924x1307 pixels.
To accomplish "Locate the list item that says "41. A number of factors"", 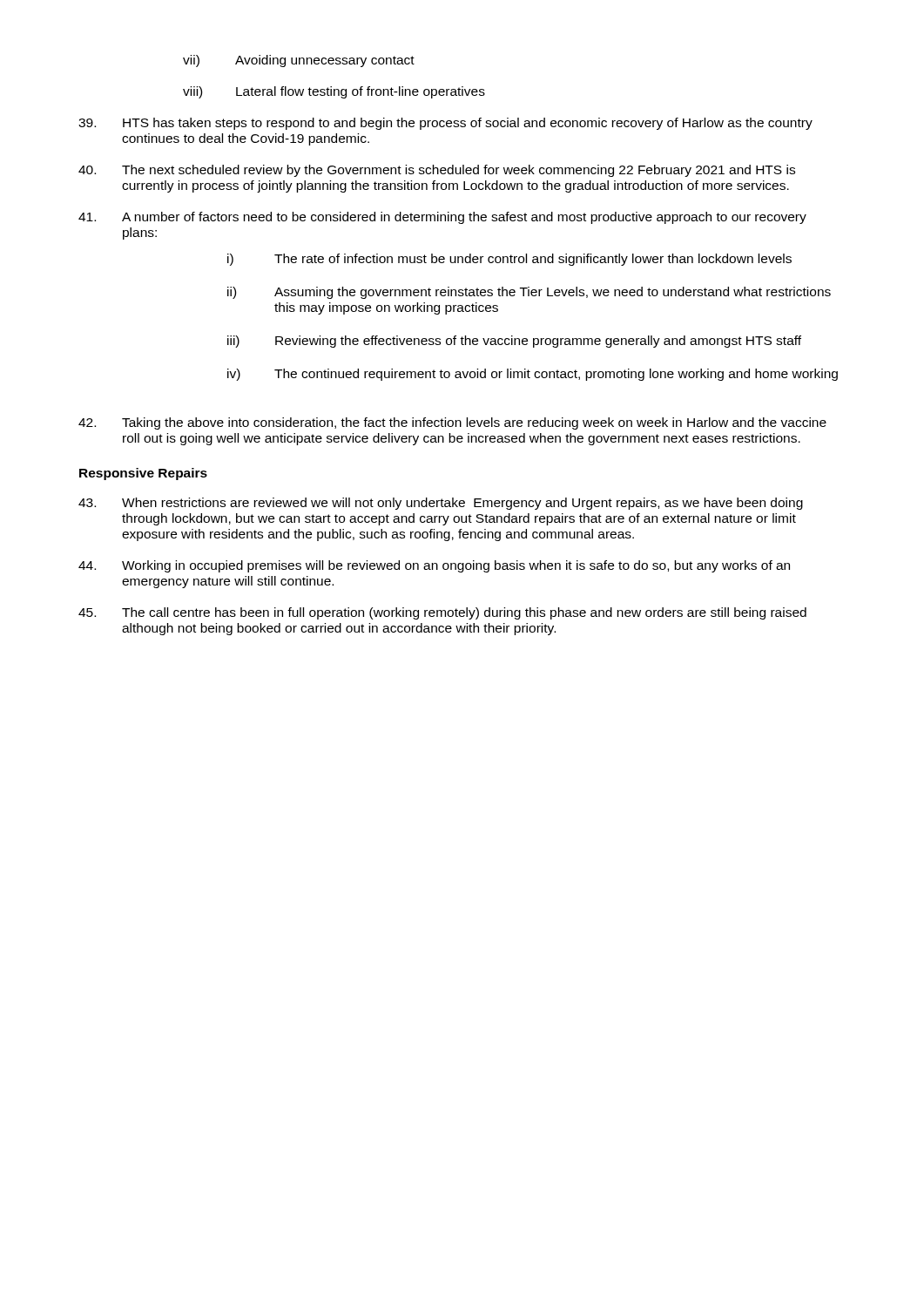I will tap(462, 304).
